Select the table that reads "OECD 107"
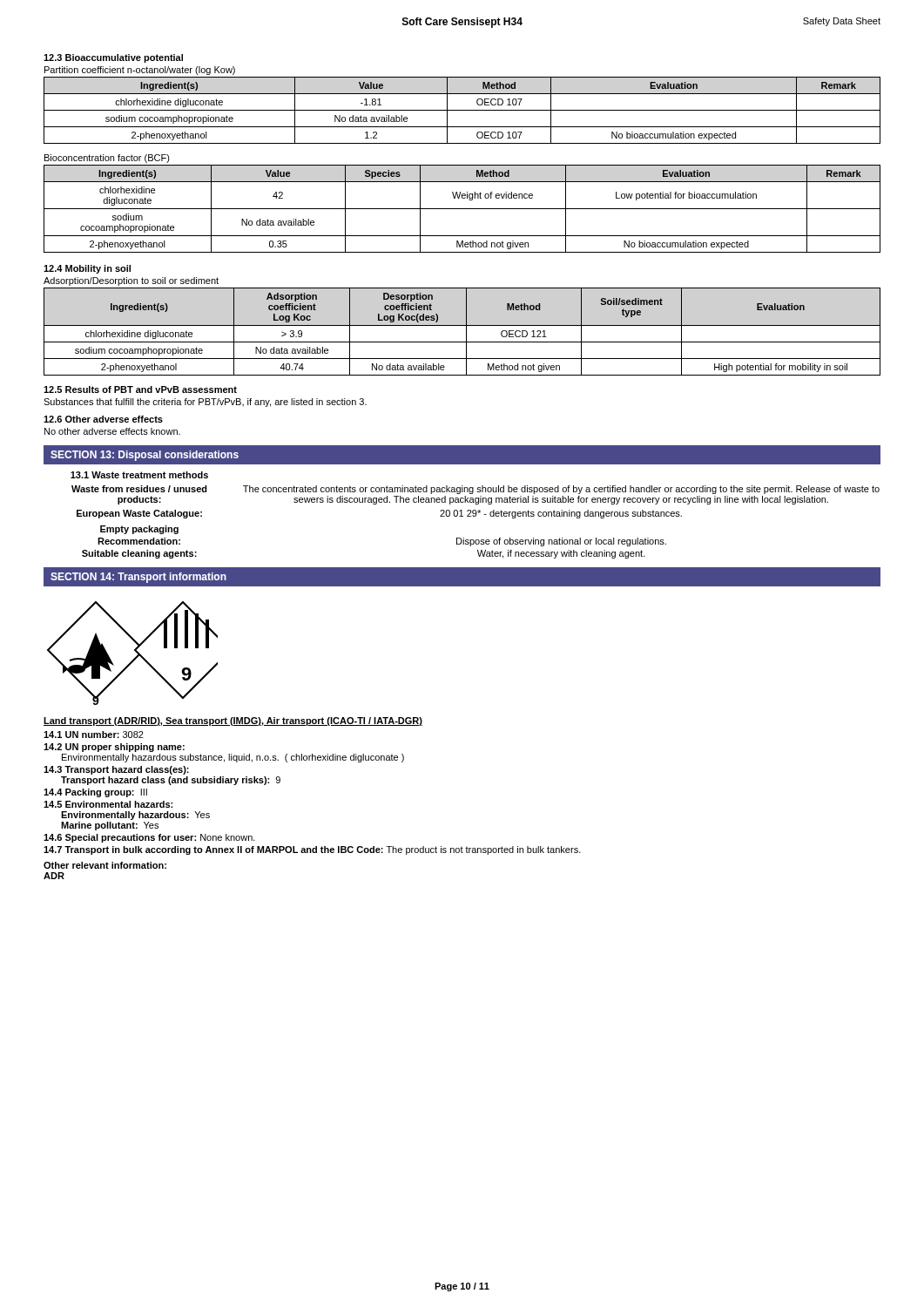 point(462,110)
